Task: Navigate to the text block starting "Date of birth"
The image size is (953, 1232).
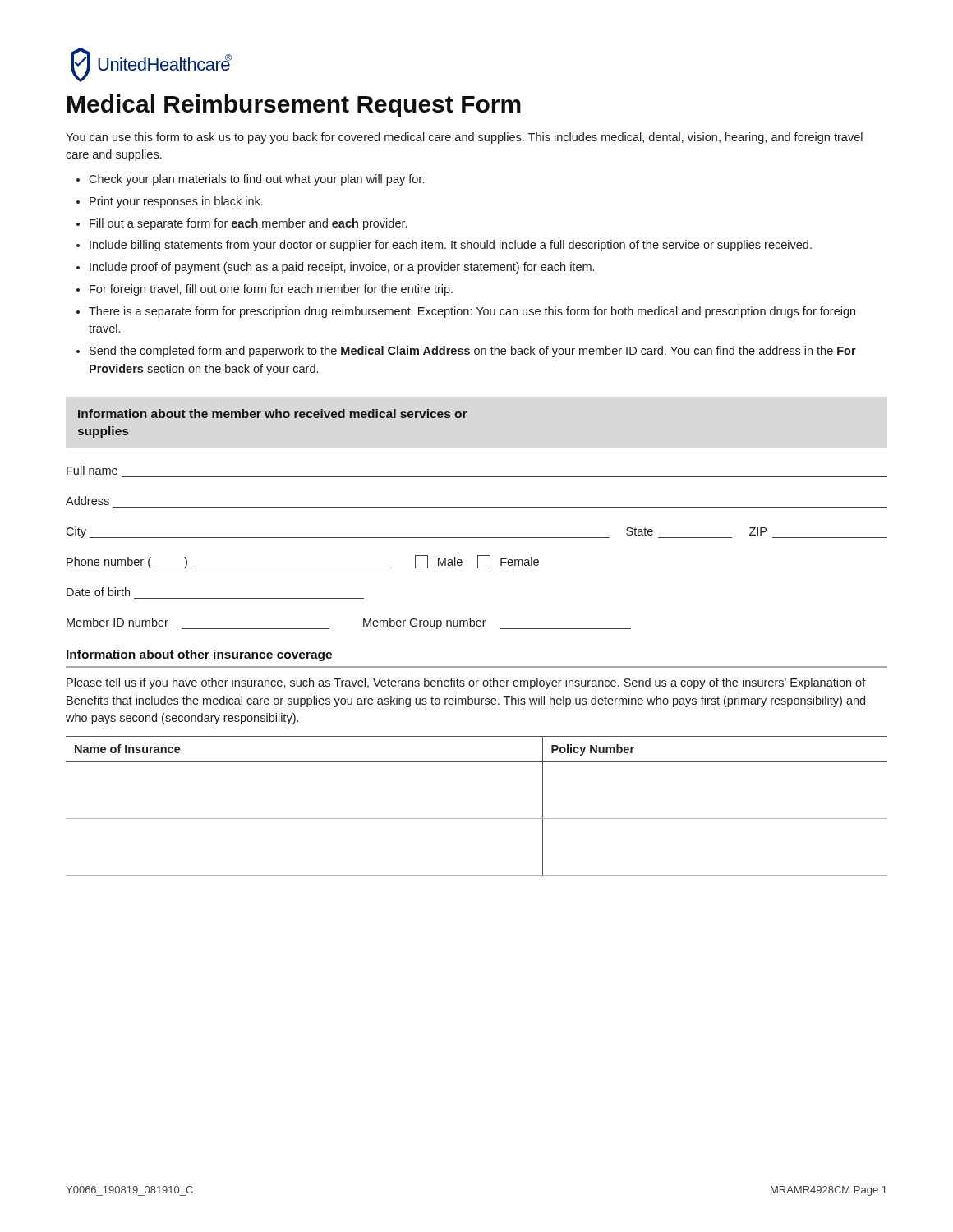Action: click(x=215, y=591)
